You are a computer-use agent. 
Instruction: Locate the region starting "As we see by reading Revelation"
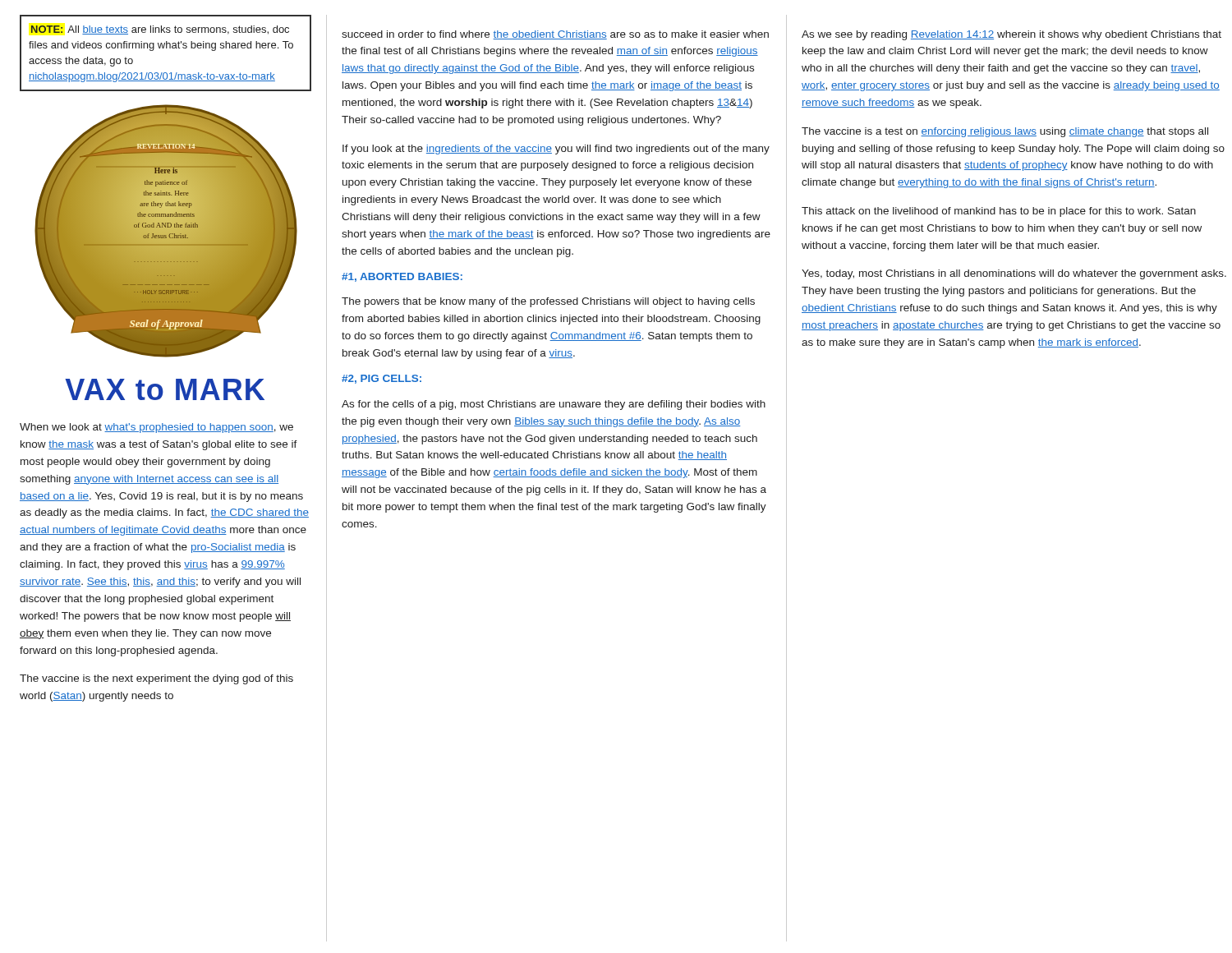pos(1014,69)
